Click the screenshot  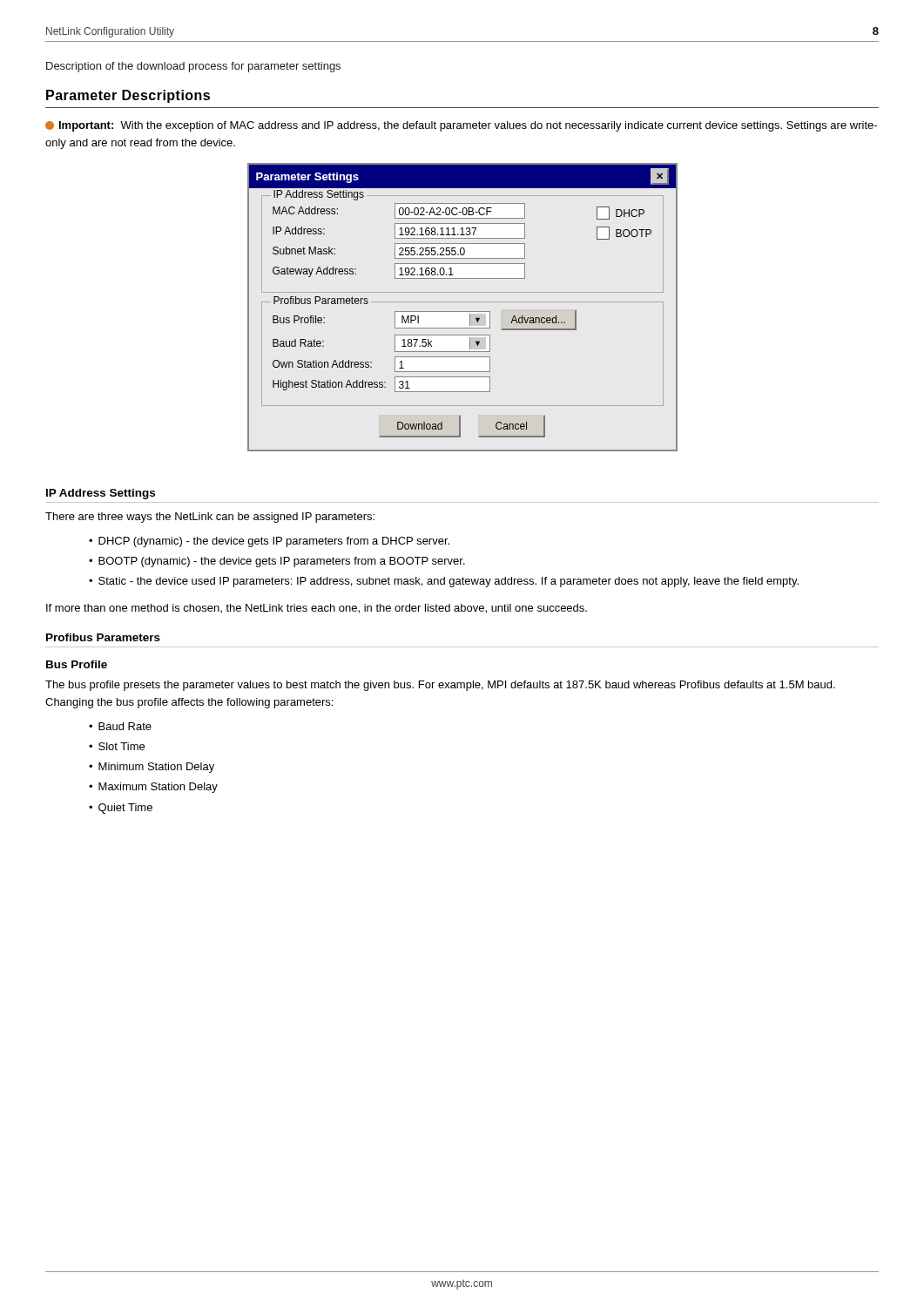(462, 316)
